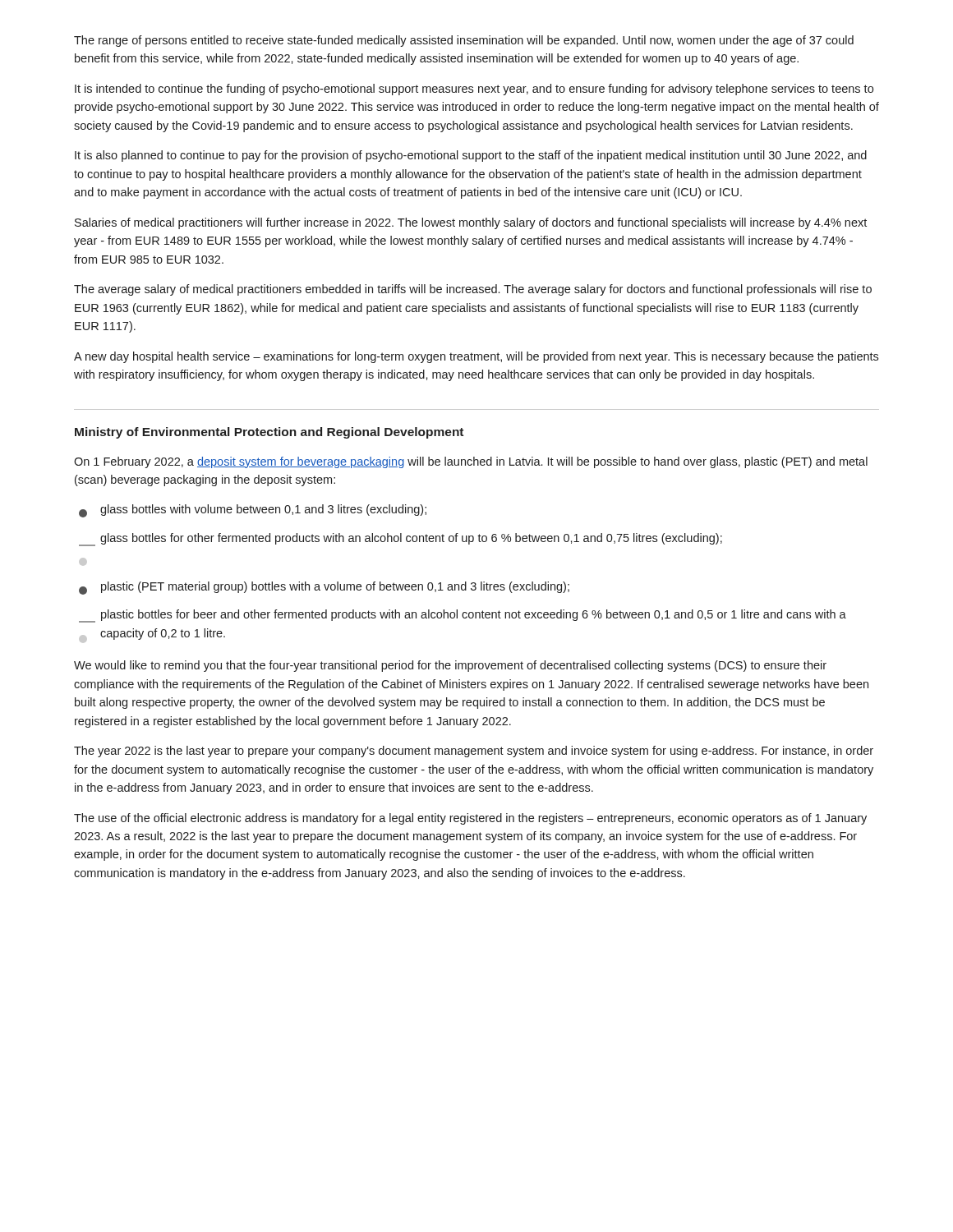Screen dimensions: 1232x953
Task: Find the list item with the text "glass bottles with volume"
Action: (x=253, y=511)
